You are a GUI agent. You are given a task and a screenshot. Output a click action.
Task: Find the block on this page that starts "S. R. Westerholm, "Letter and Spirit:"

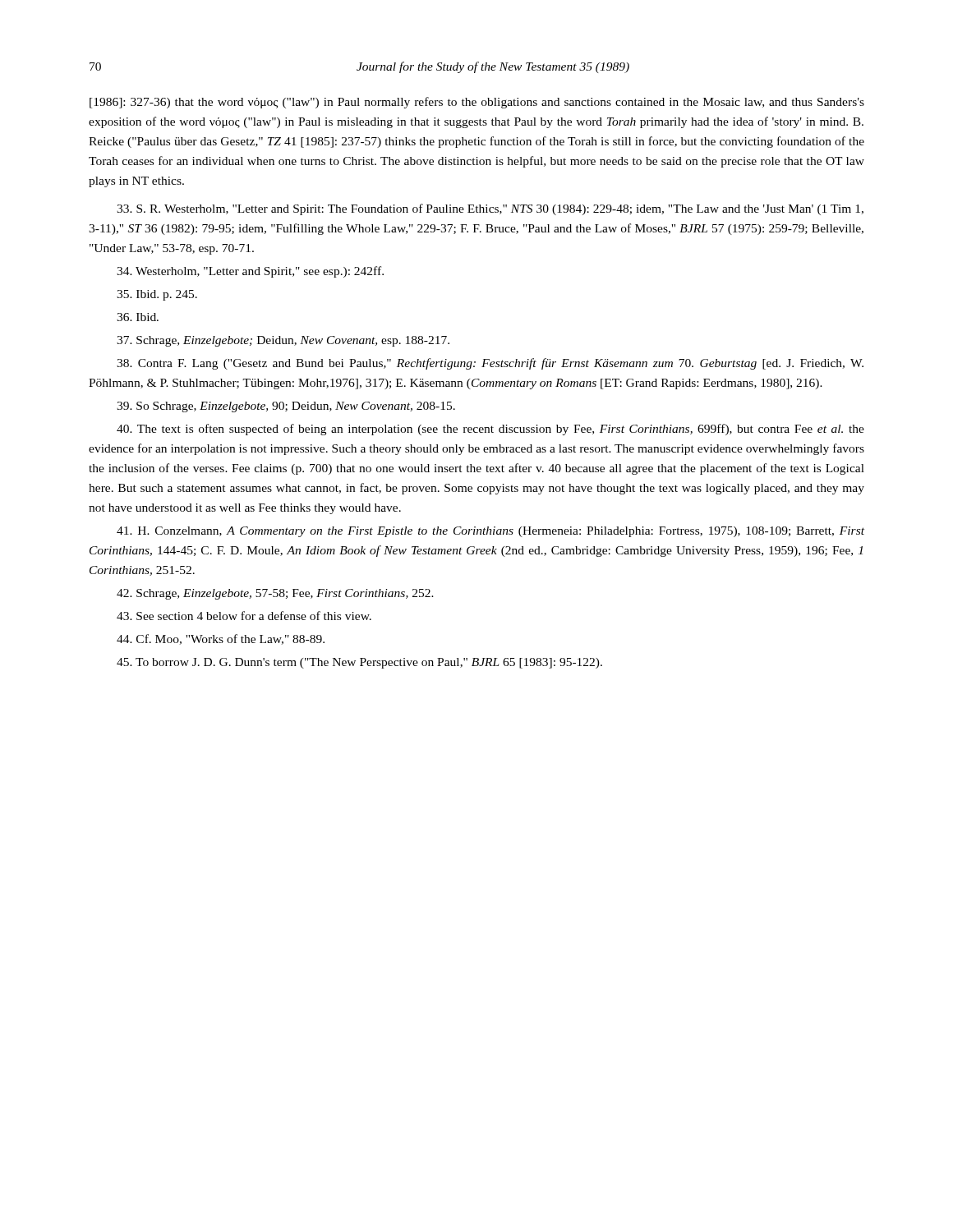coord(476,228)
